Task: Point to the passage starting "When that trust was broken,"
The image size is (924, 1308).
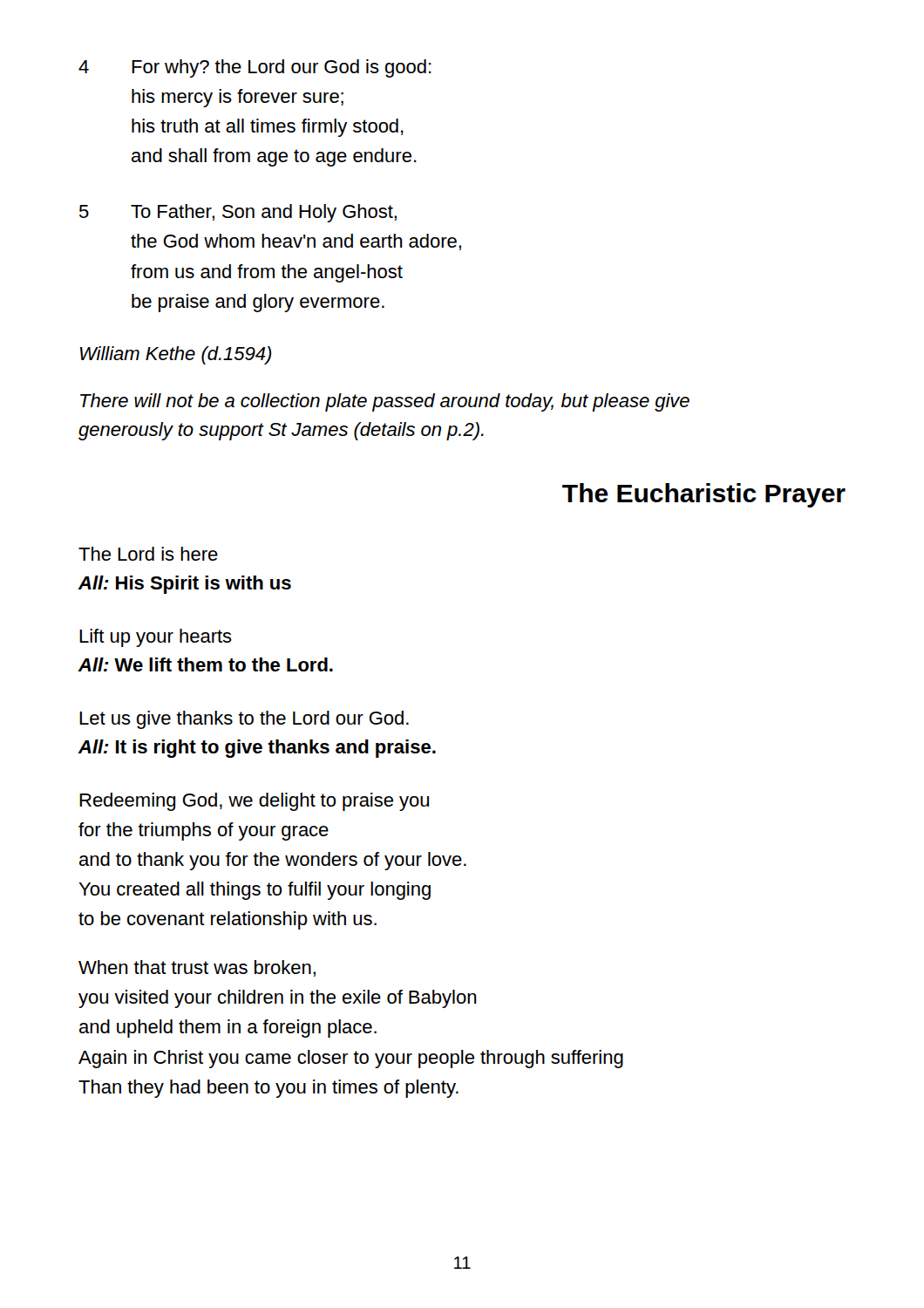Action: pyautogui.click(x=351, y=1027)
